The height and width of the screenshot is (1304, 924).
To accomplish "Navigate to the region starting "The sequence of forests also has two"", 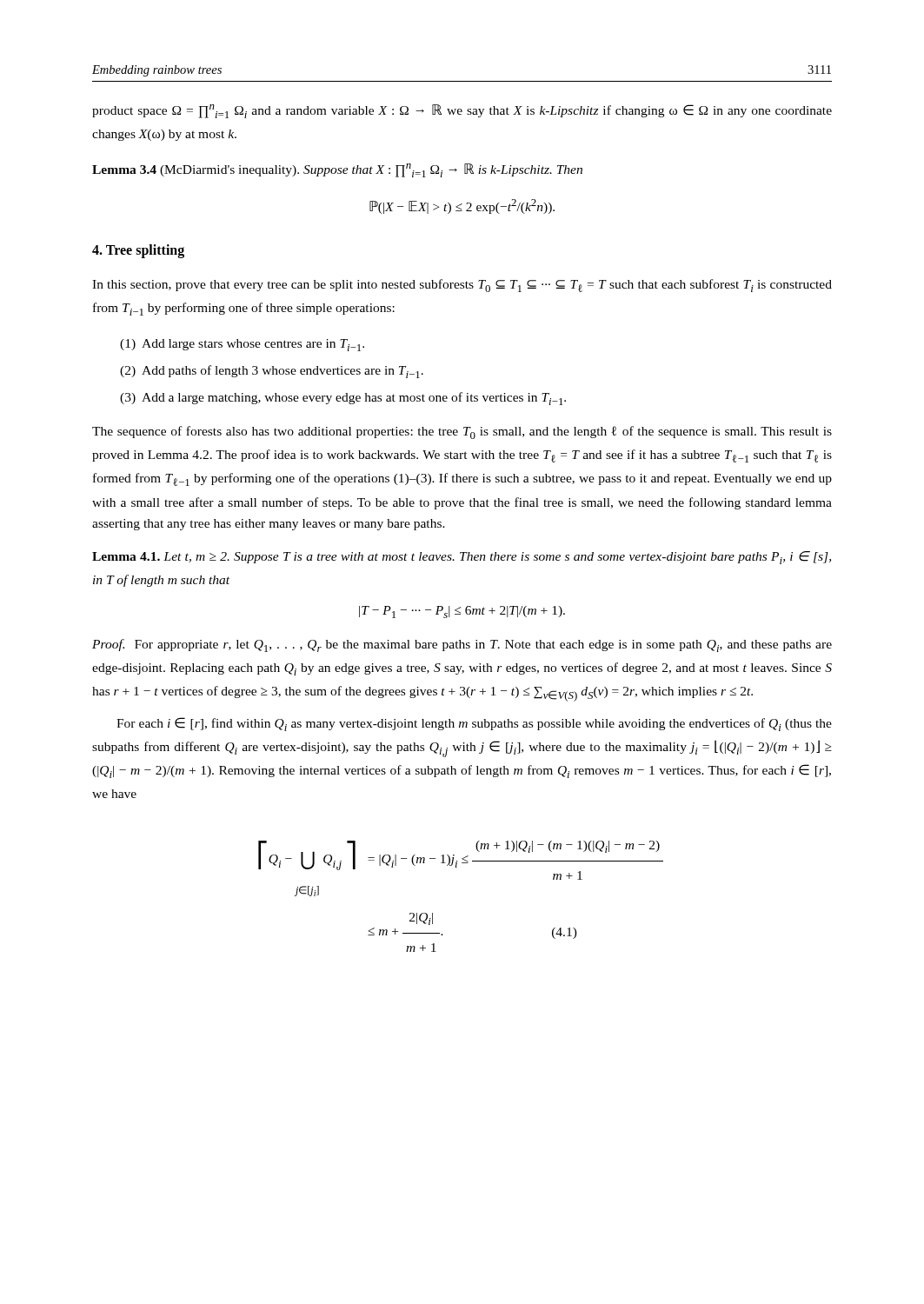I will (x=462, y=477).
